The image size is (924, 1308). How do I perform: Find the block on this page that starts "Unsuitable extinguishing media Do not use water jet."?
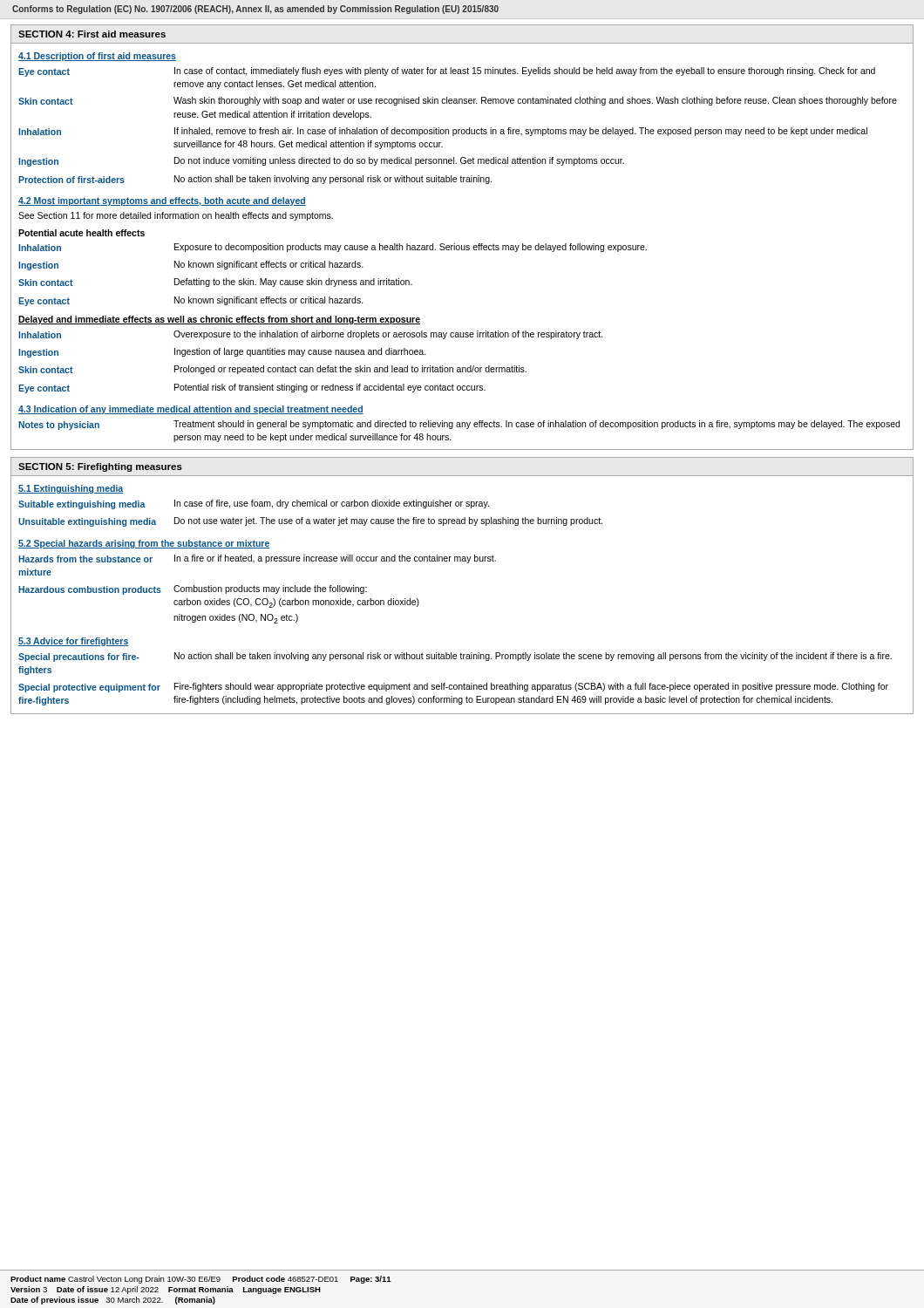pos(462,522)
